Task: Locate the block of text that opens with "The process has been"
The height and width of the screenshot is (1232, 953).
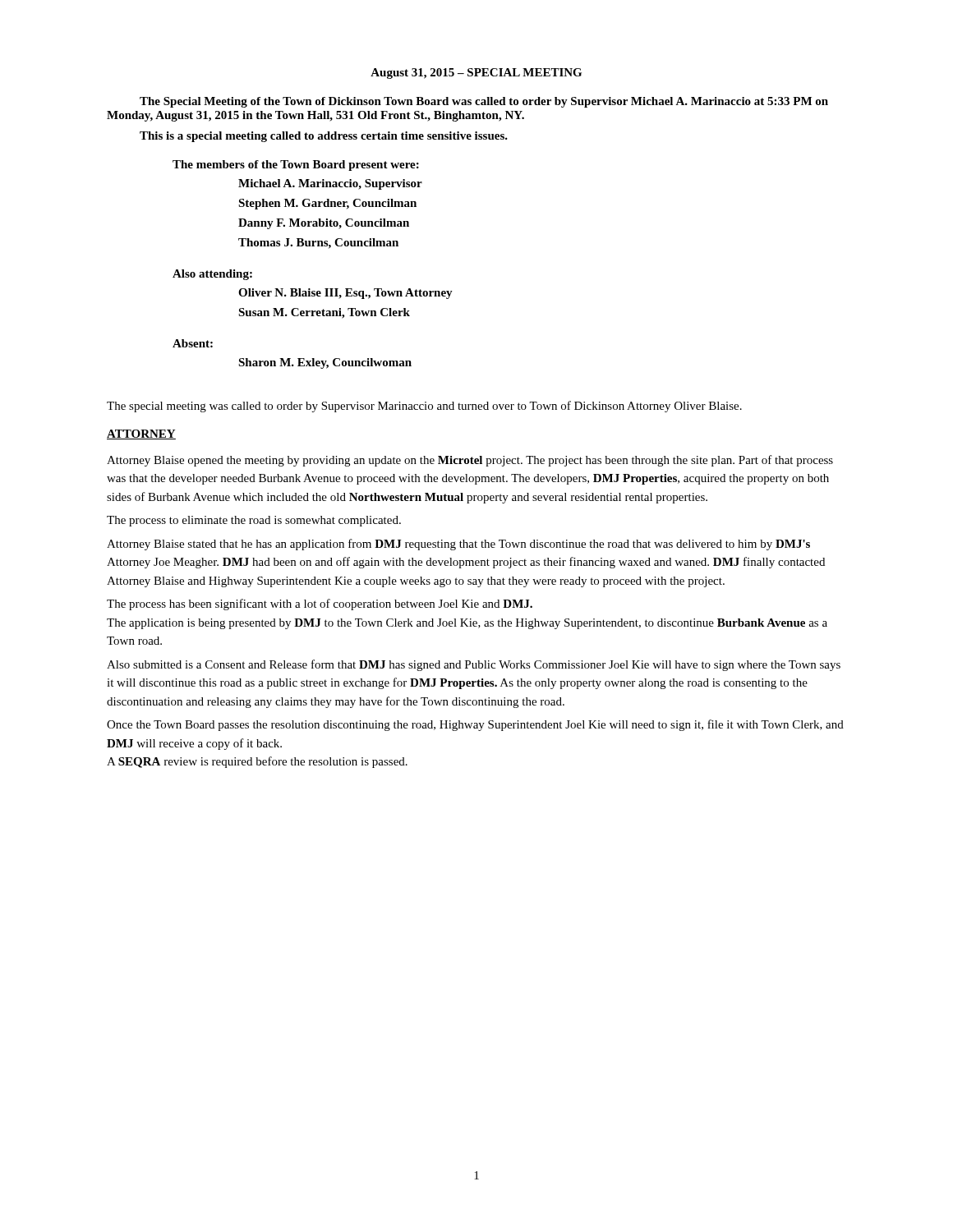Action: point(467,622)
